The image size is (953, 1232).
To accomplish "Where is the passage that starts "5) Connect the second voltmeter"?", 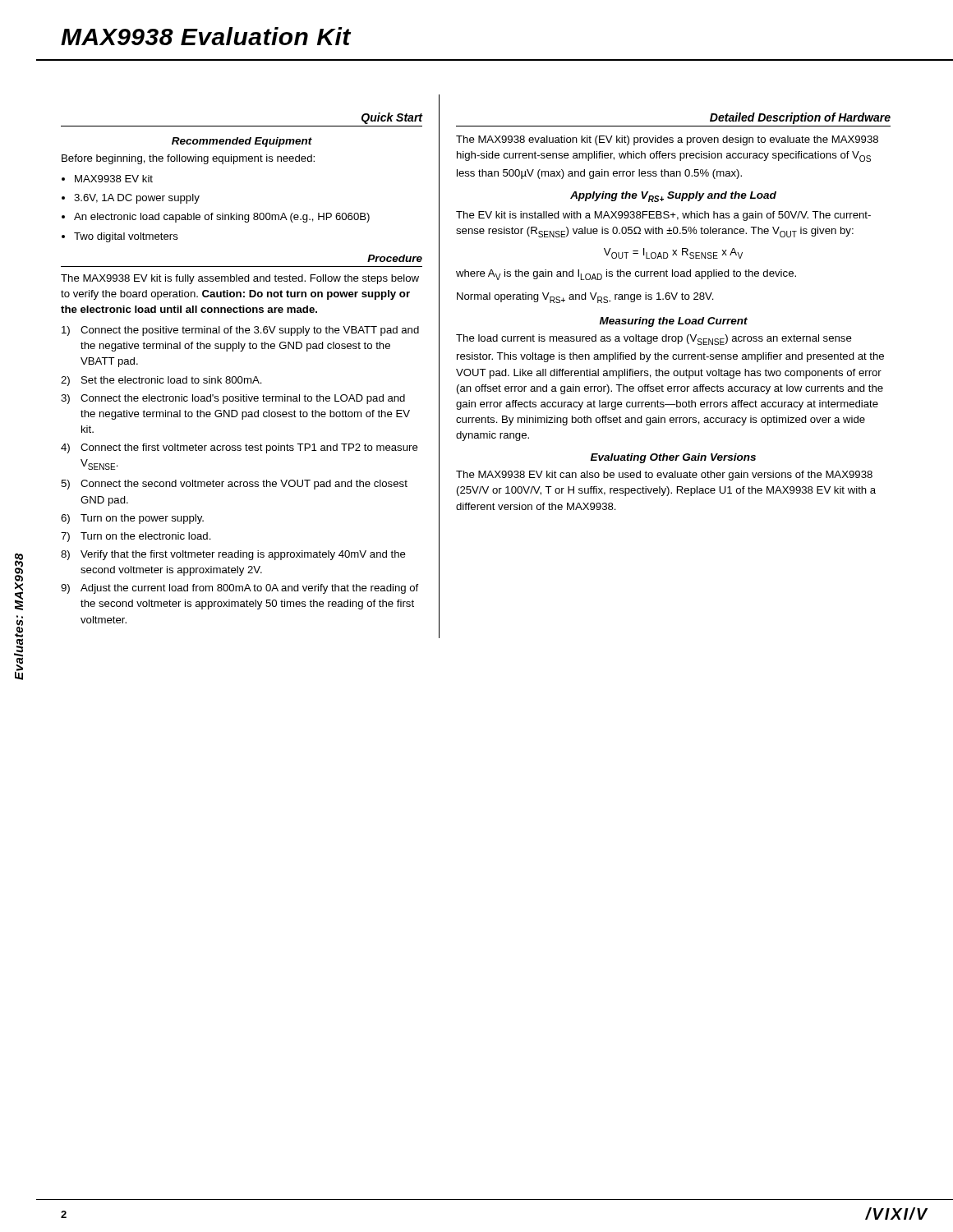I will [242, 492].
